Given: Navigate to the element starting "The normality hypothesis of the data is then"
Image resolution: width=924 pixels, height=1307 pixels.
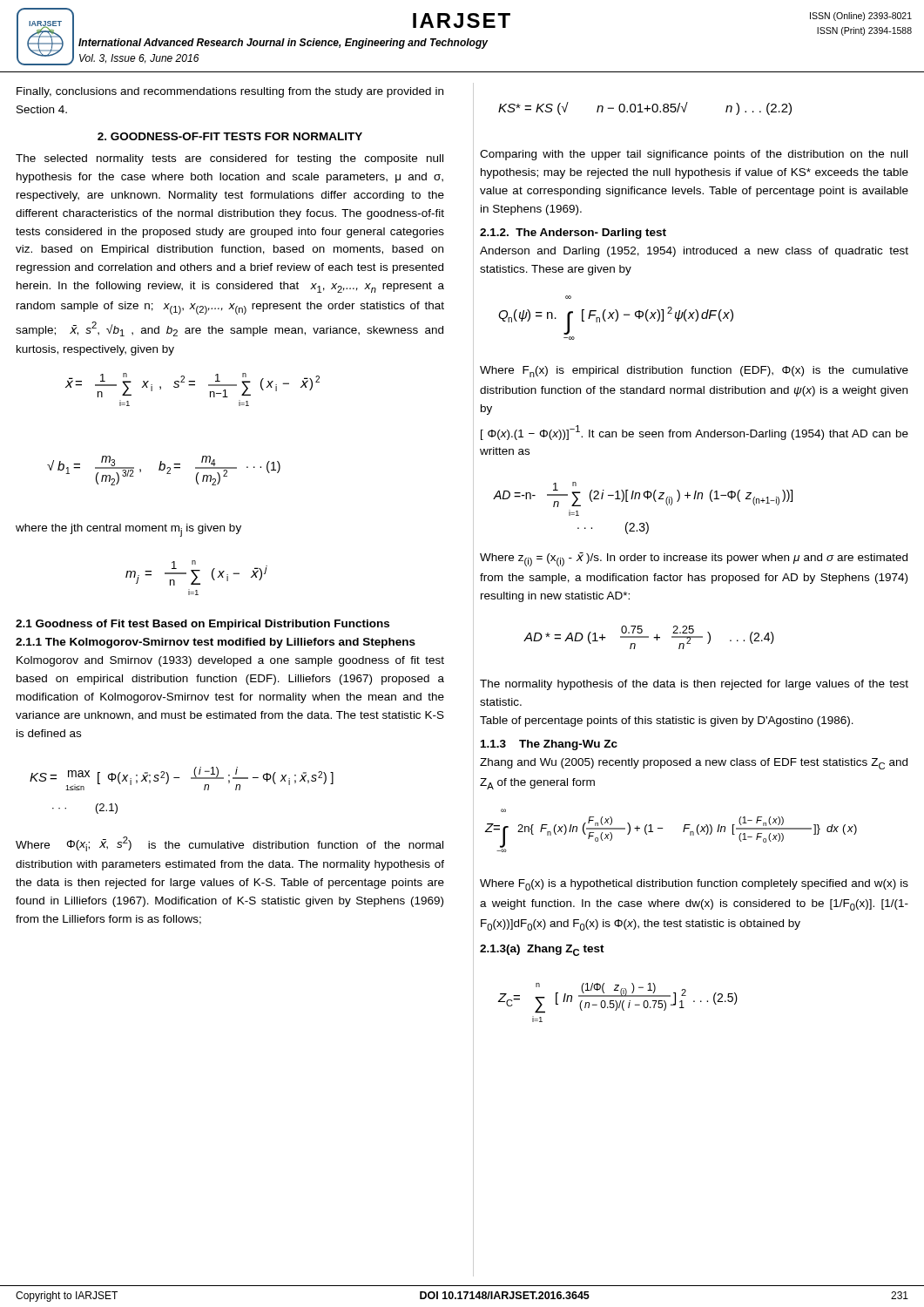Looking at the screenshot, I should (x=694, y=685).
